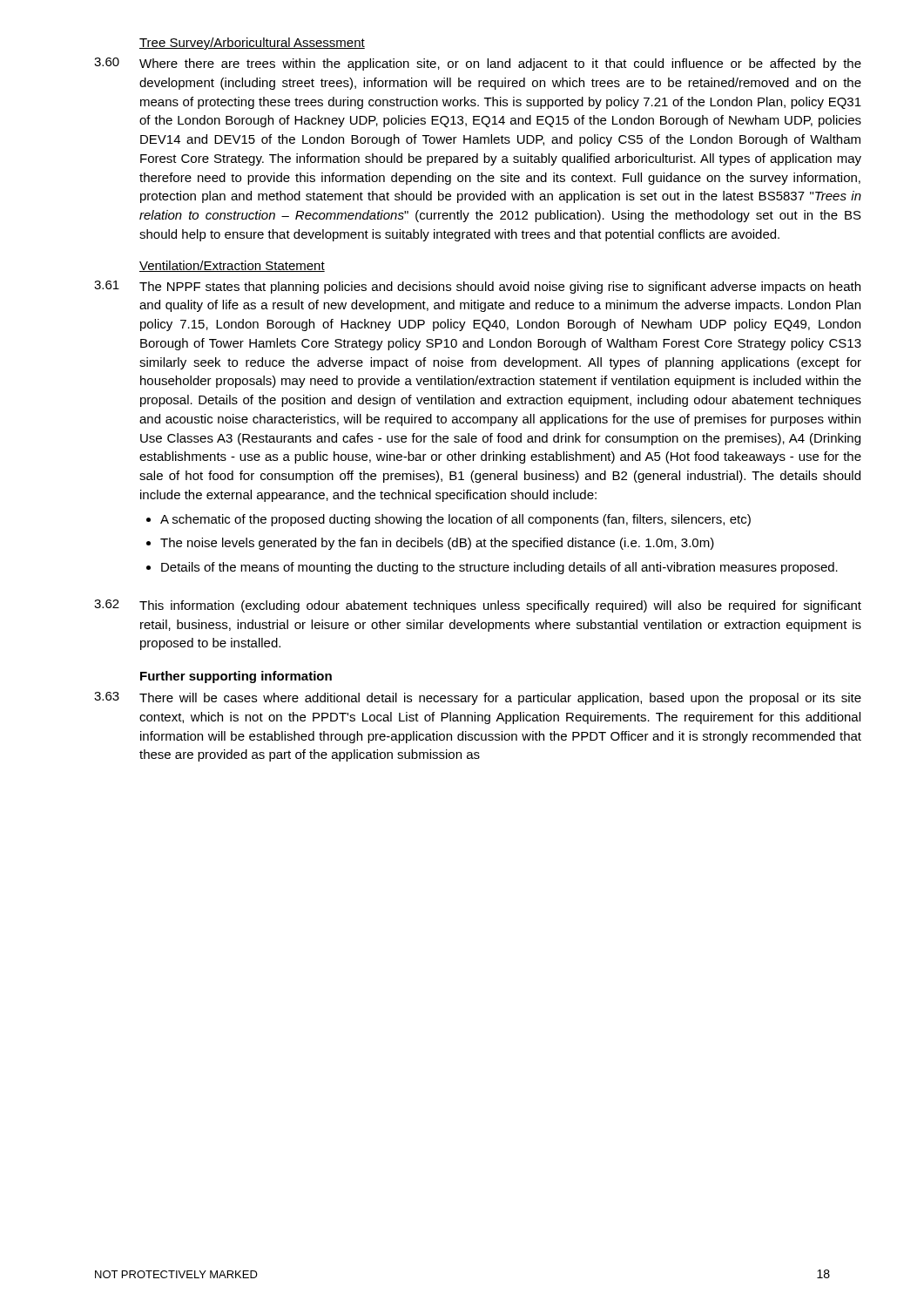Click on the text block containing "62 This information (excluding odour abatement techniques unless"
The height and width of the screenshot is (1307, 924).
[x=478, y=624]
